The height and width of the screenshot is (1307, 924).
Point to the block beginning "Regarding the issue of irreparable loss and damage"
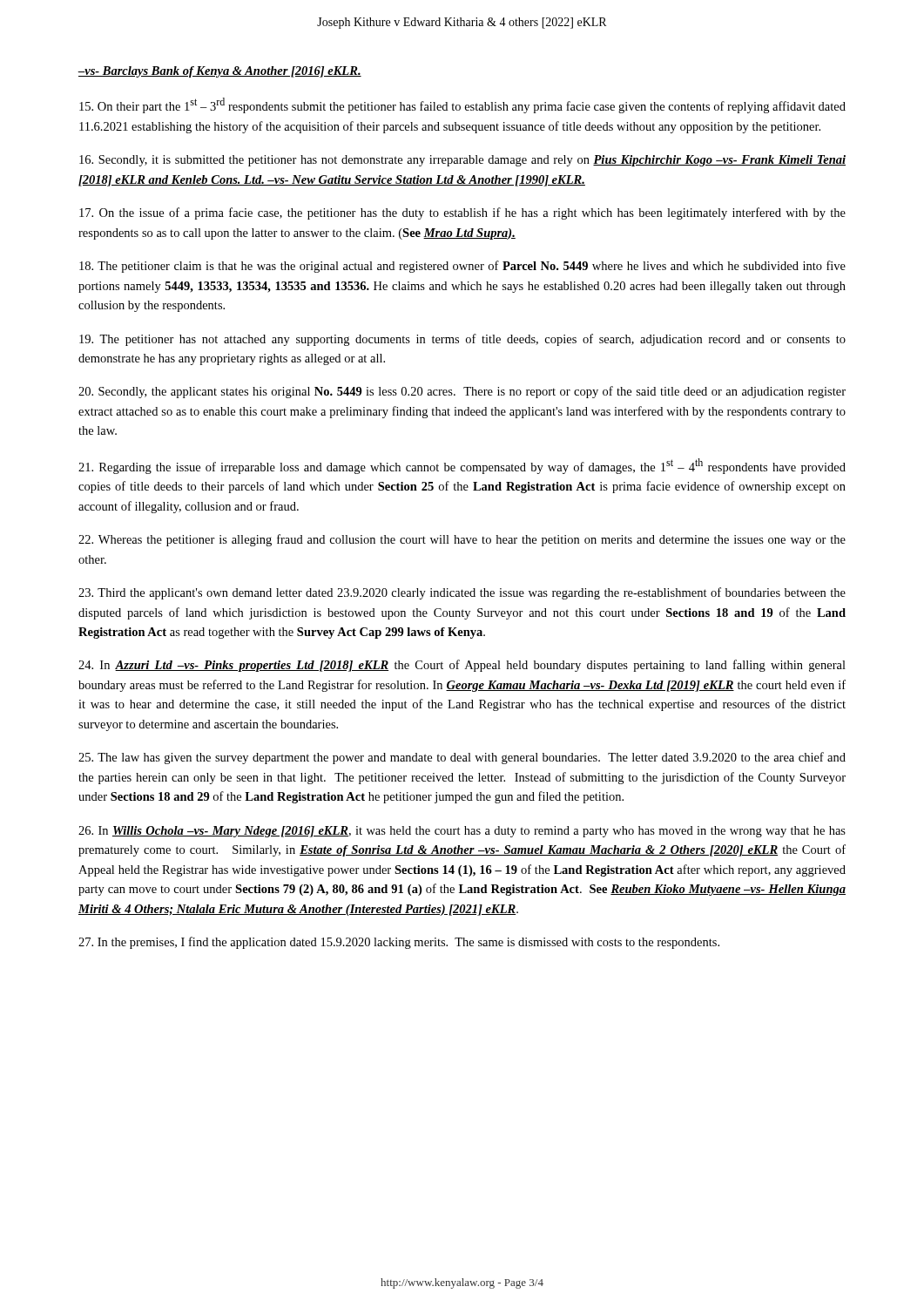pos(462,485)
